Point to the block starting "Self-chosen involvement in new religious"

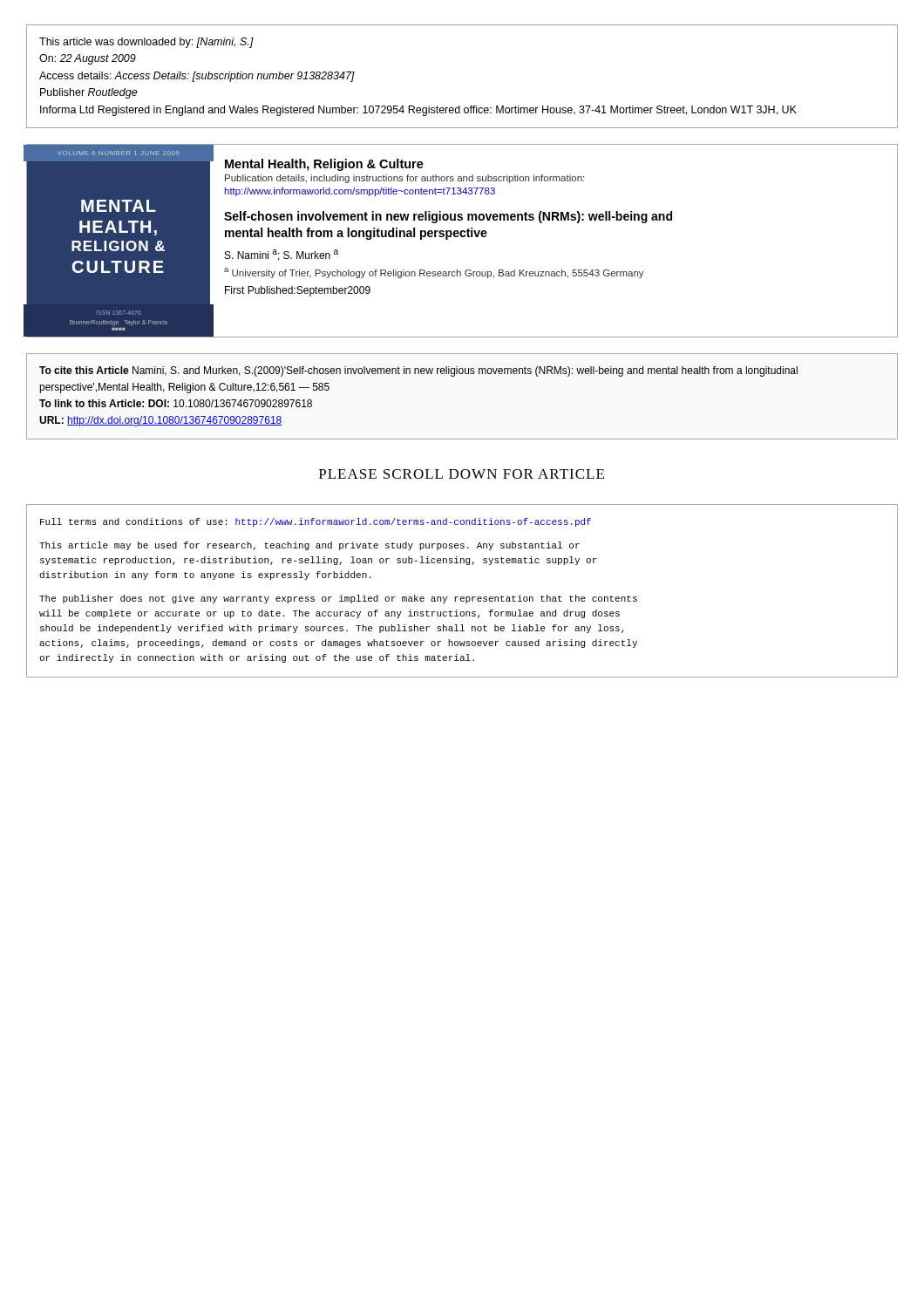[449, 224]
